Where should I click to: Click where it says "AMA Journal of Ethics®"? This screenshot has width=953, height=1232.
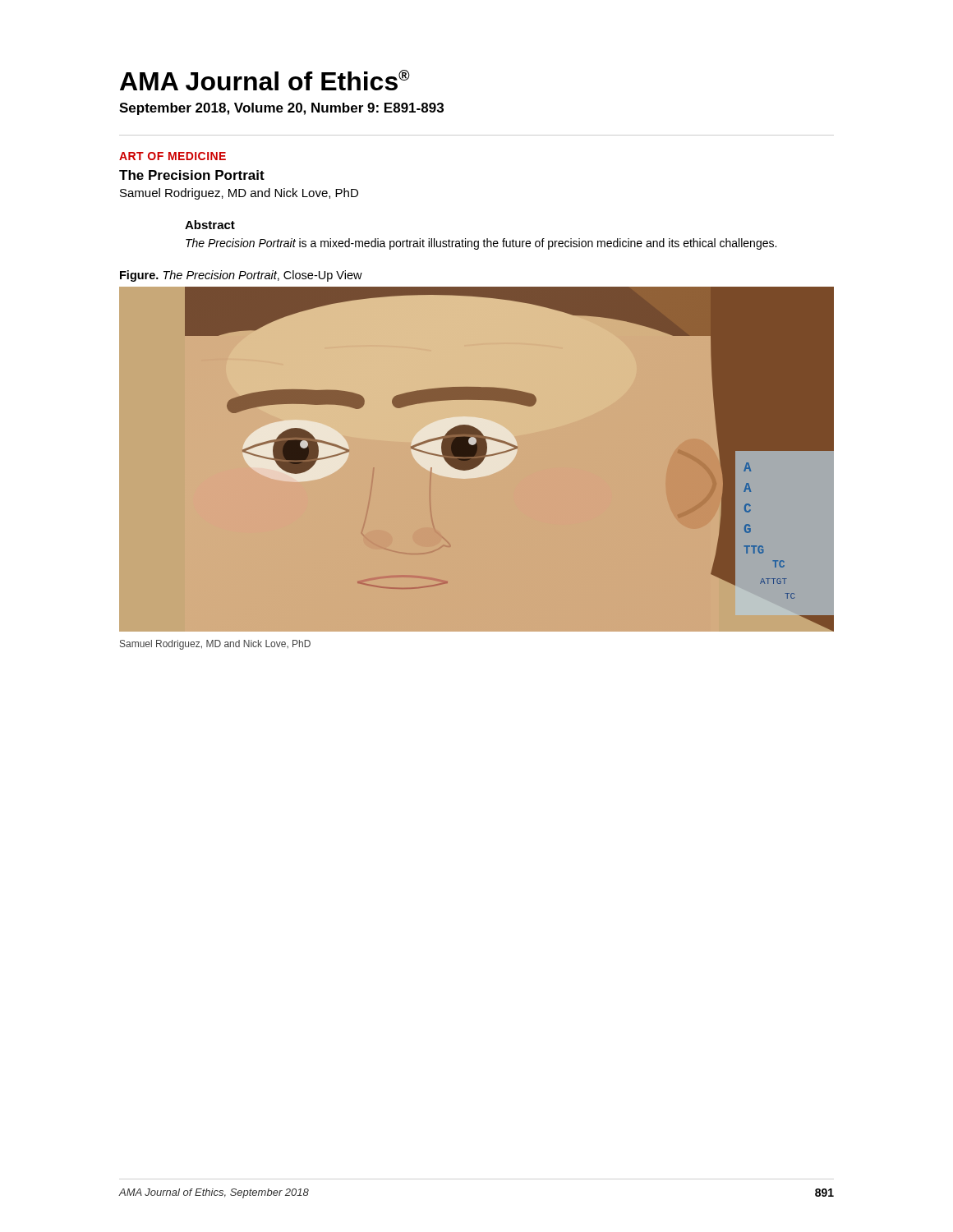point(264,81)
